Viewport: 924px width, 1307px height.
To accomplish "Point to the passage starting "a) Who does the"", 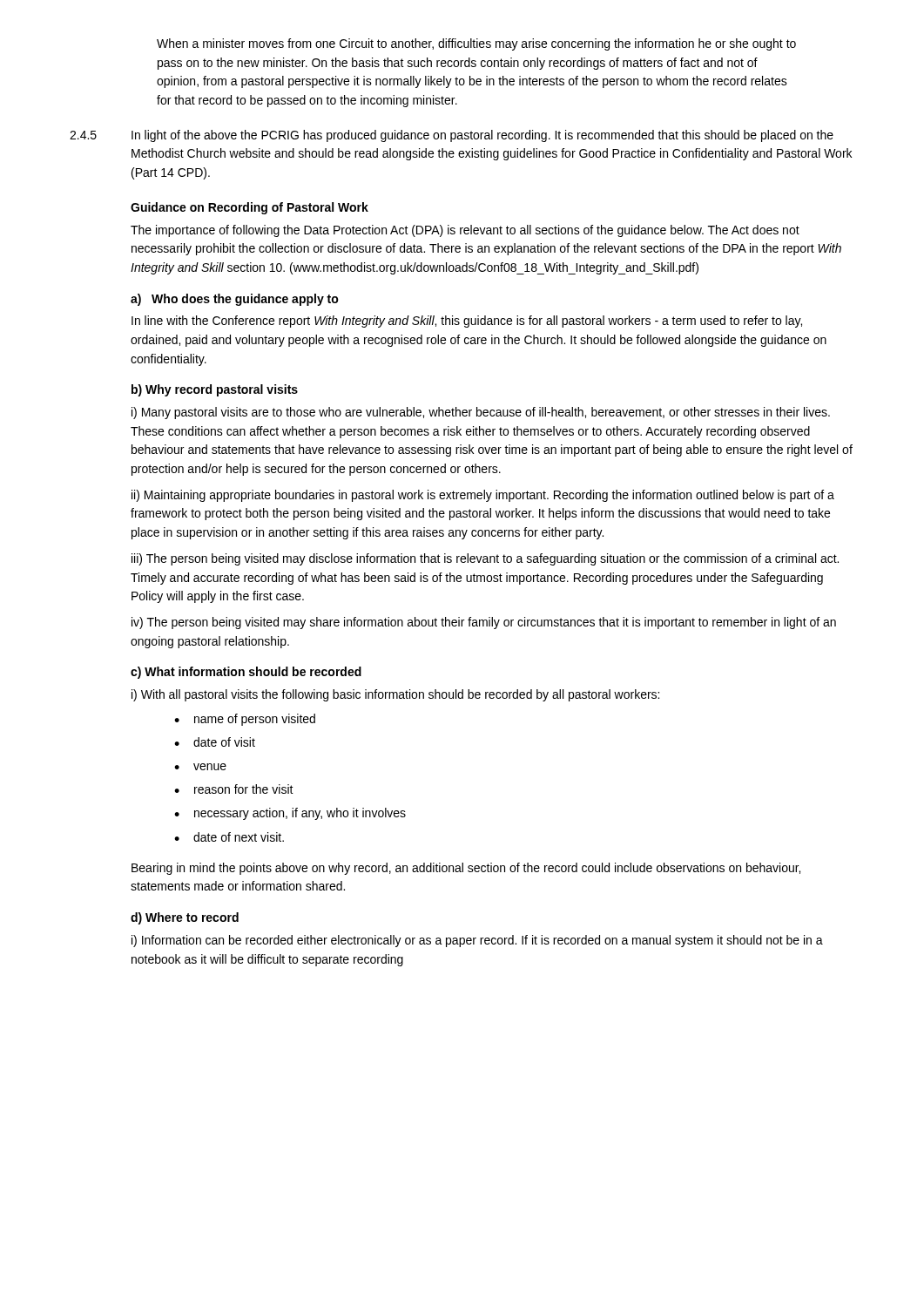I will [235, 298].
